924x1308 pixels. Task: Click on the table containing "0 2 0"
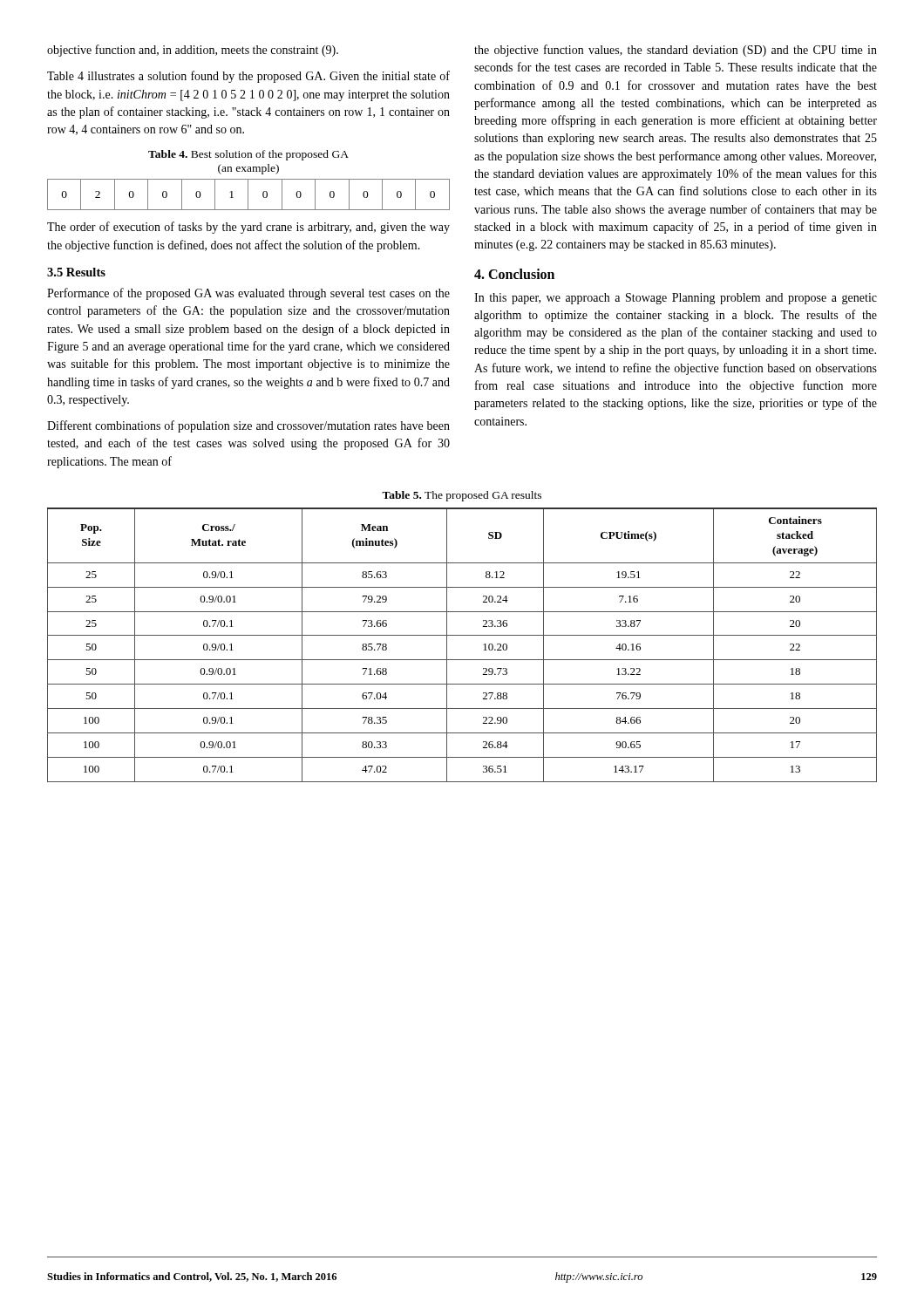click(248, 195)
